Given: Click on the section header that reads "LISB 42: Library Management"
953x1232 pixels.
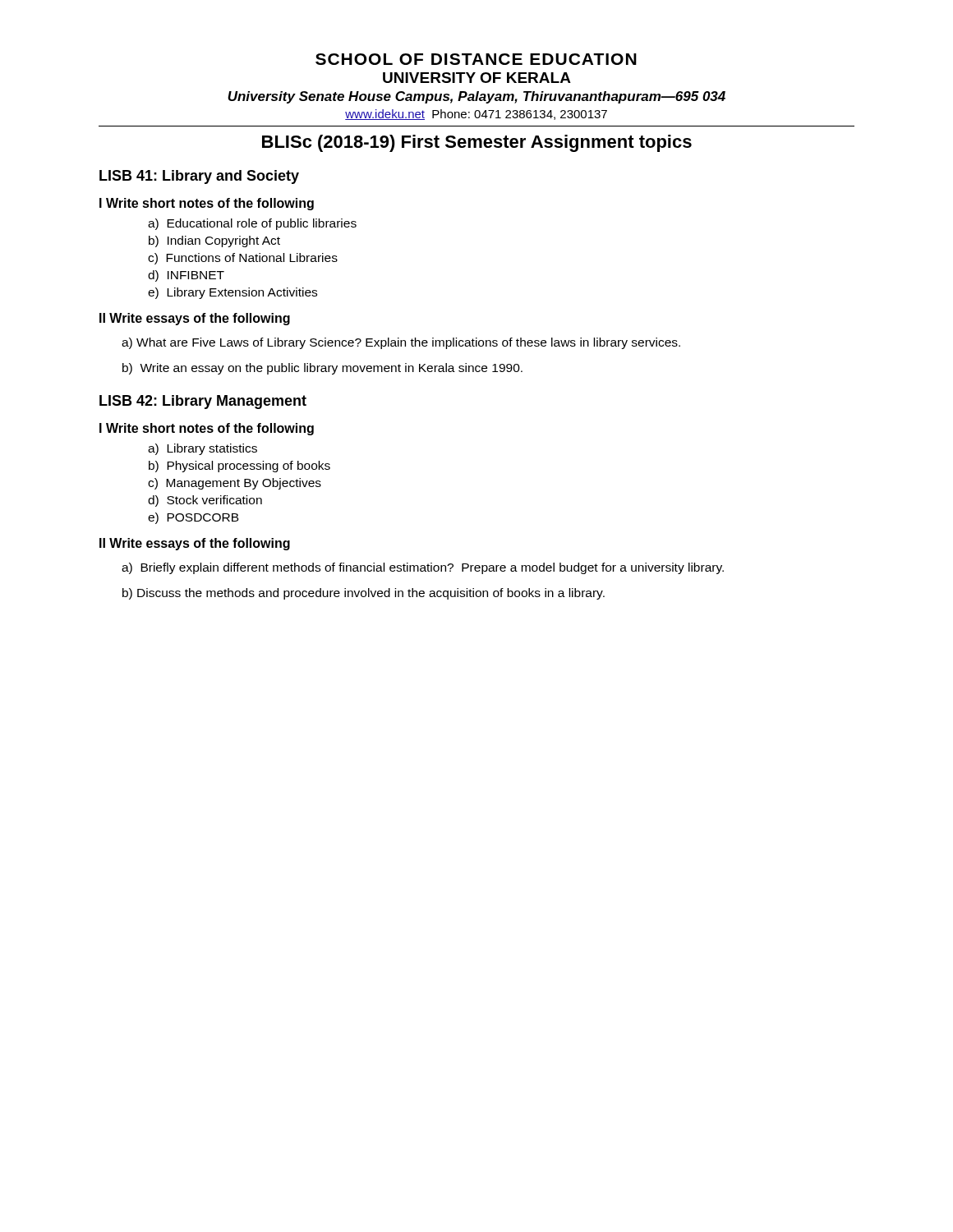Looking at the screenshot, I should pyautogui.click(x=203, y=400).
